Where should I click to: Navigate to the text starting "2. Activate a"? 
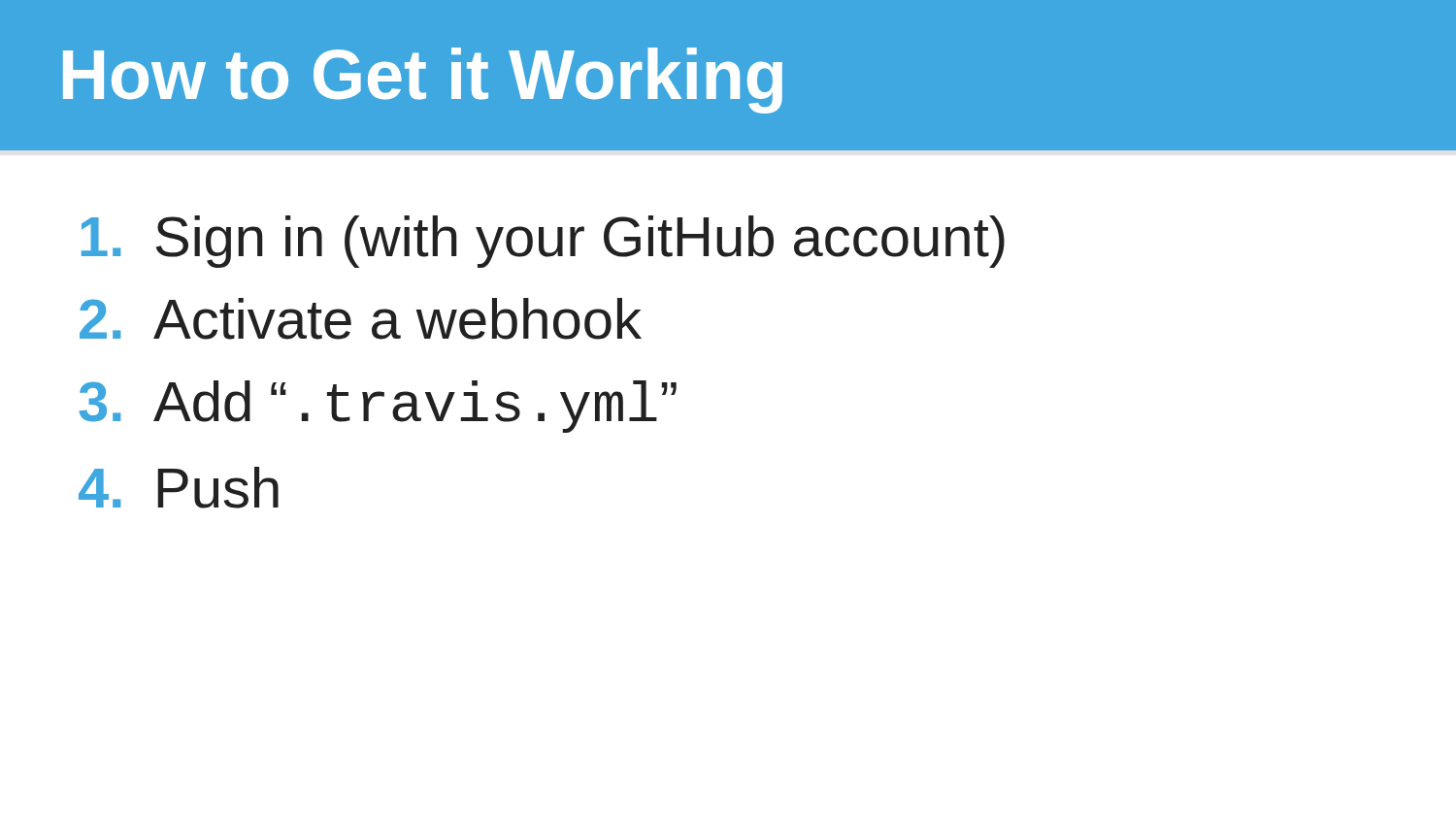360,319
